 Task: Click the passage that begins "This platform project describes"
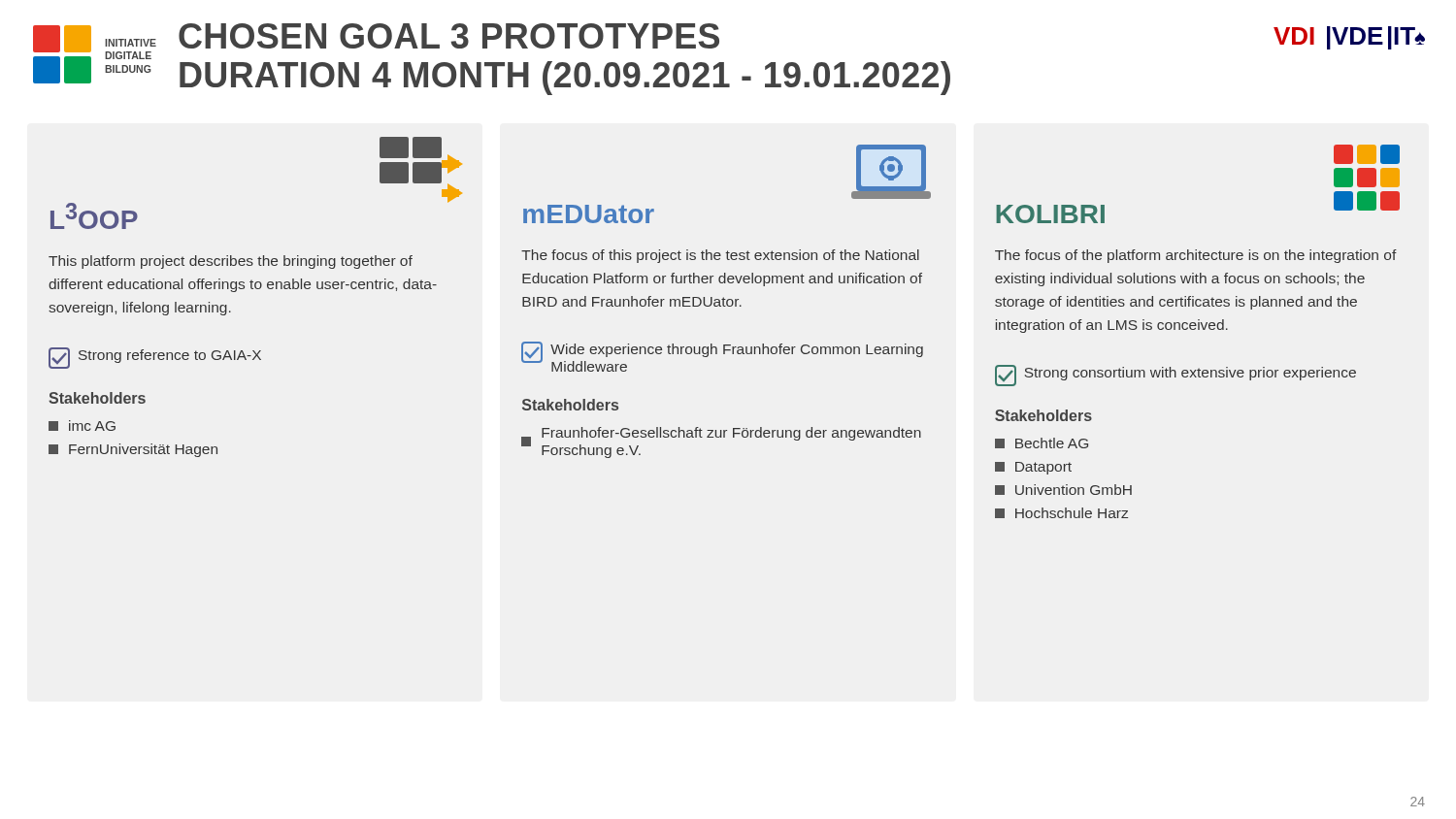point(243,284)
